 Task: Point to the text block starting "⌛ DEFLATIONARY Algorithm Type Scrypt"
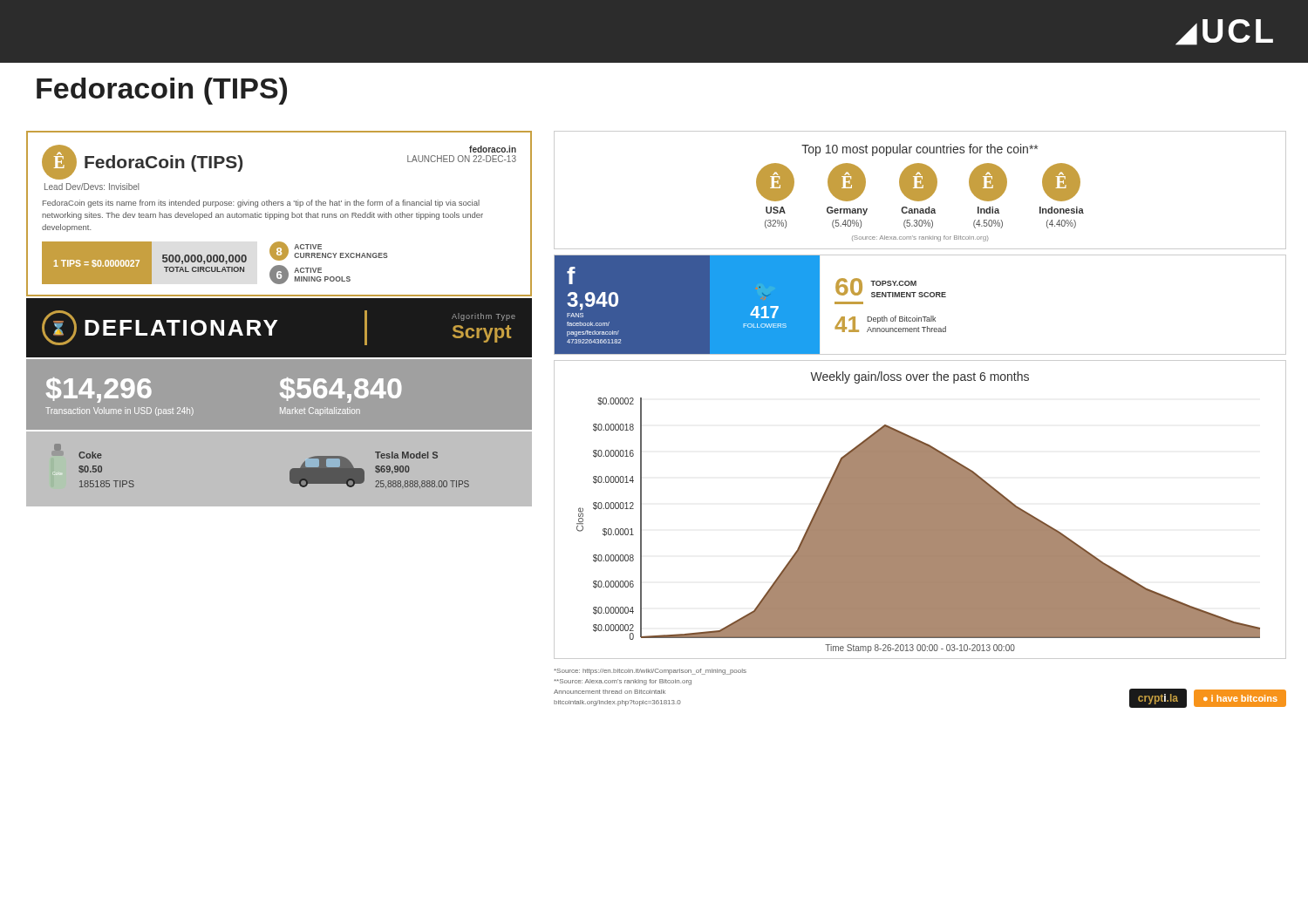pyautogui.click(x=279, y=328)
